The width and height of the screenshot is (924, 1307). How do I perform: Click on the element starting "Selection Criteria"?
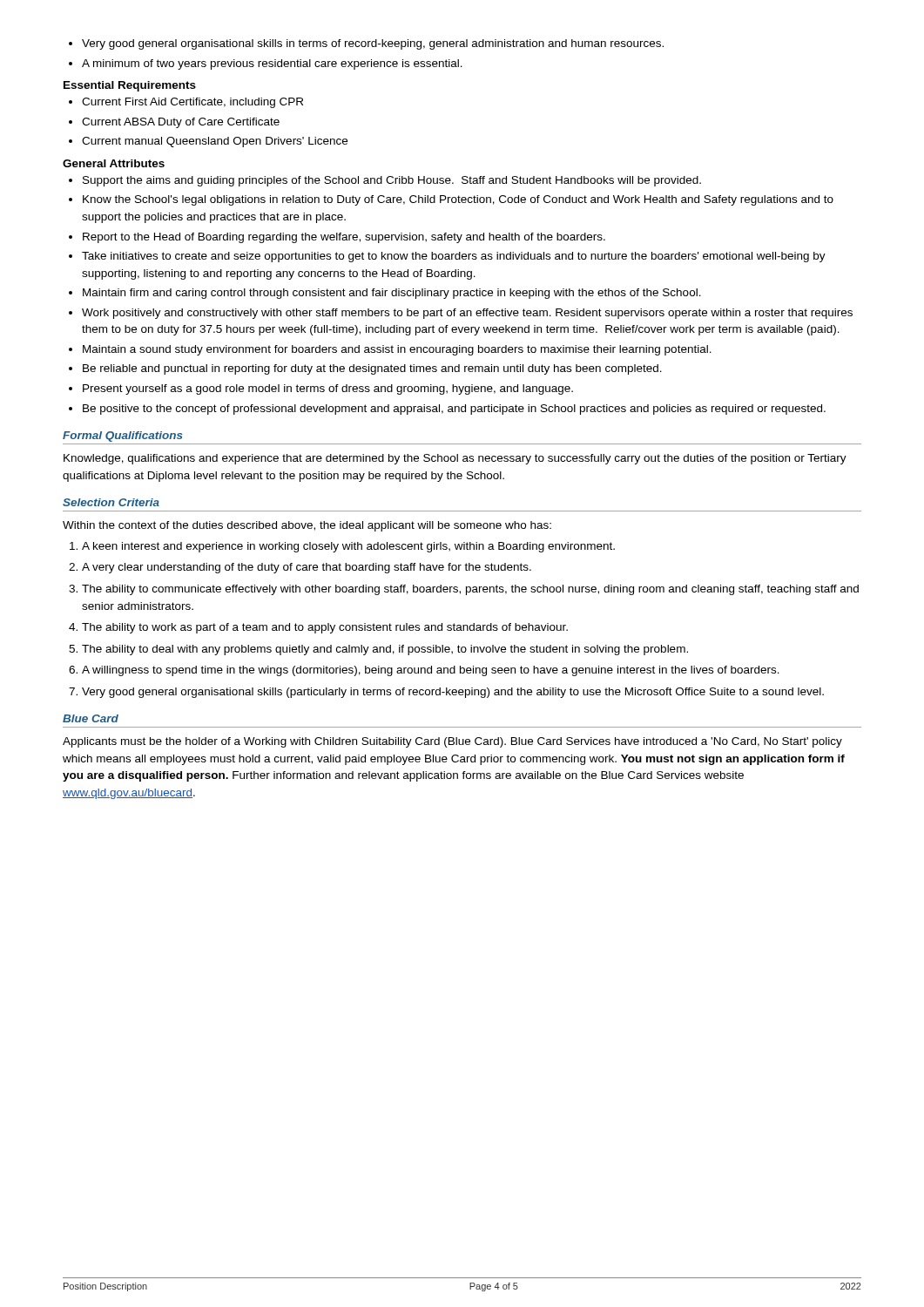pyautogui.click(x=111, y=503)
